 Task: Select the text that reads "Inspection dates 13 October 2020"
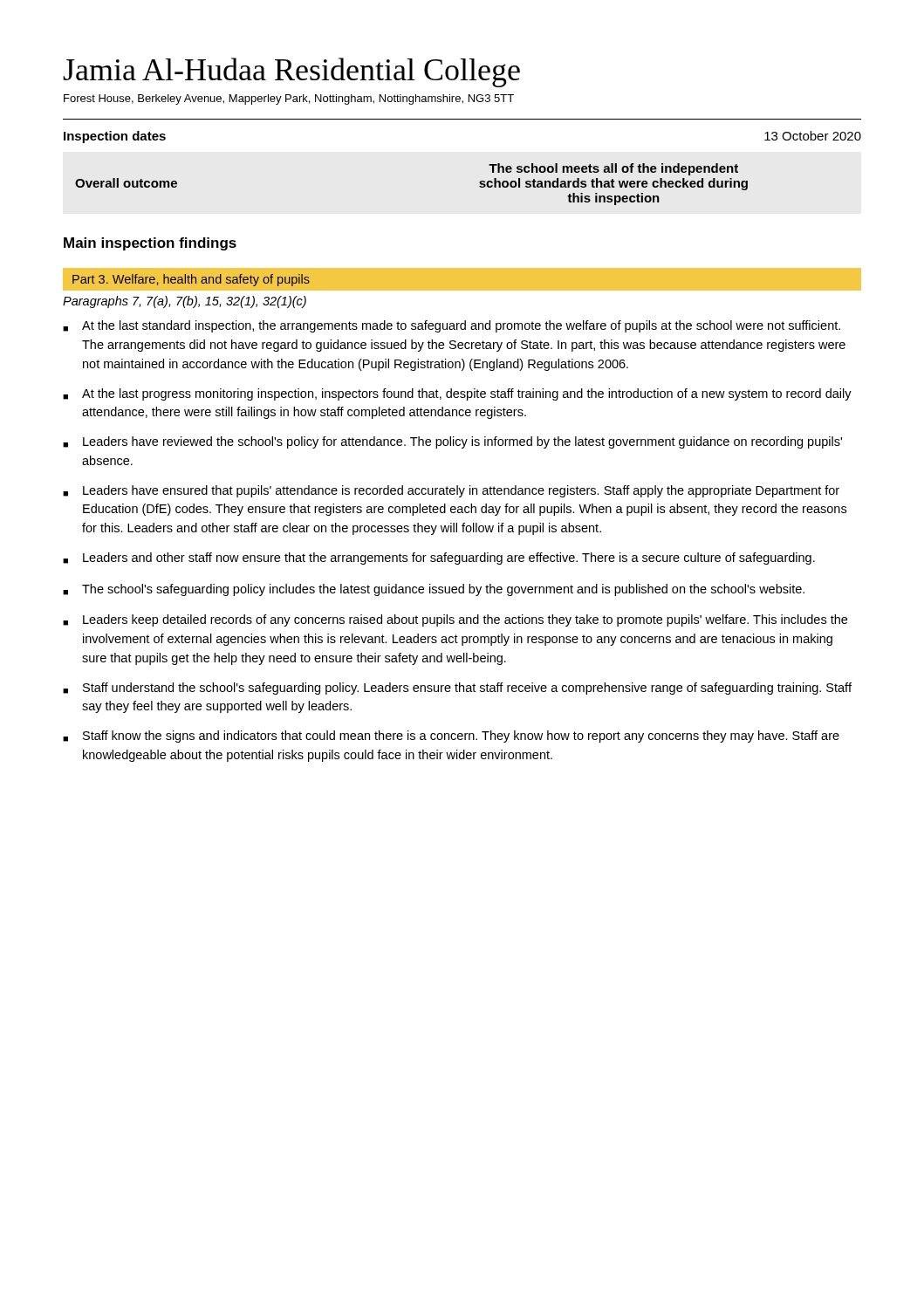click(x=120, y=137)
